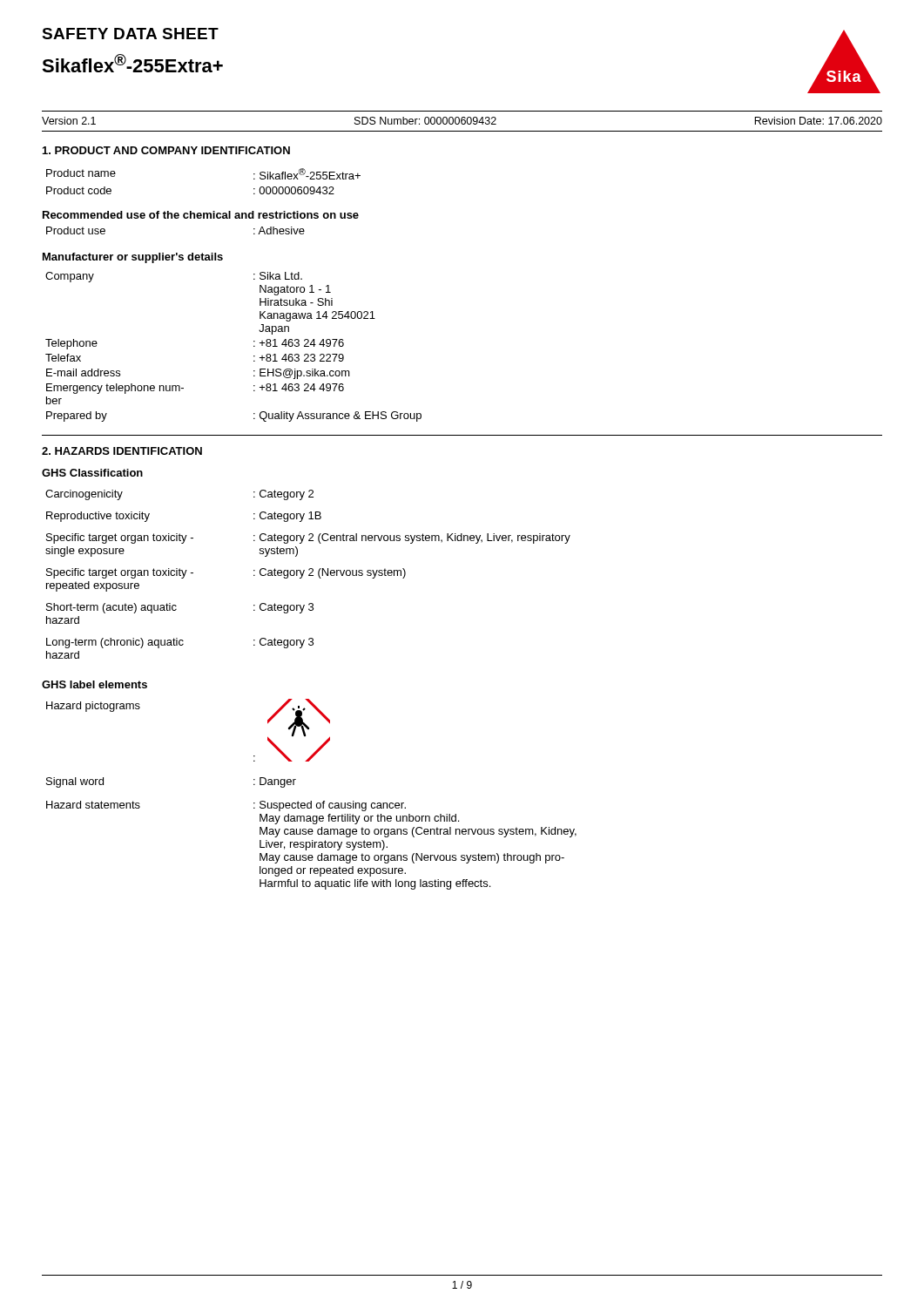Click on the table containing "Hazard pictograms"
The width and height of the screenshot is (924, 1307).
462,795
